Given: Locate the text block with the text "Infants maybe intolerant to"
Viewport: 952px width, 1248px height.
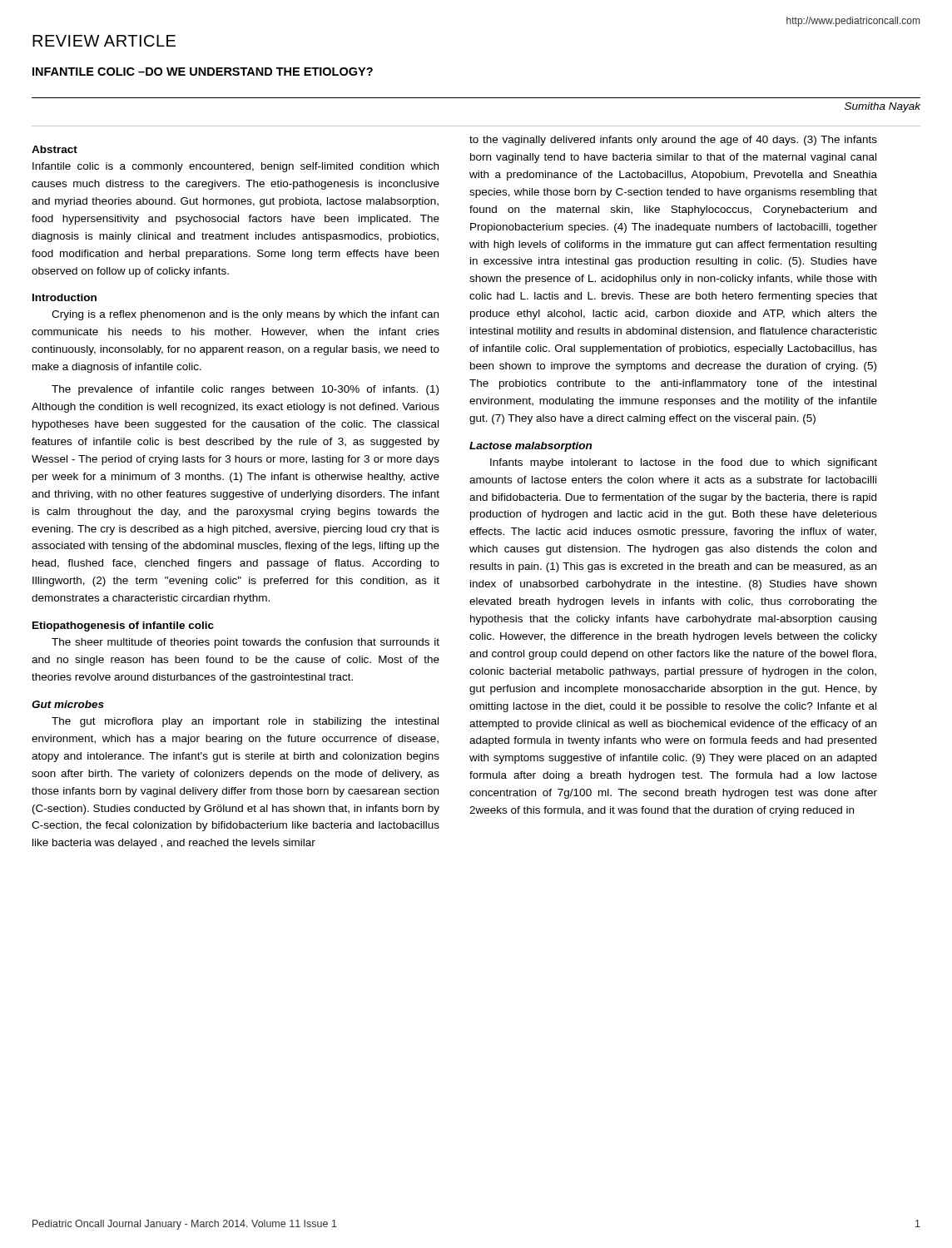Looking at the screenshot, I should [x=673, y=637].
